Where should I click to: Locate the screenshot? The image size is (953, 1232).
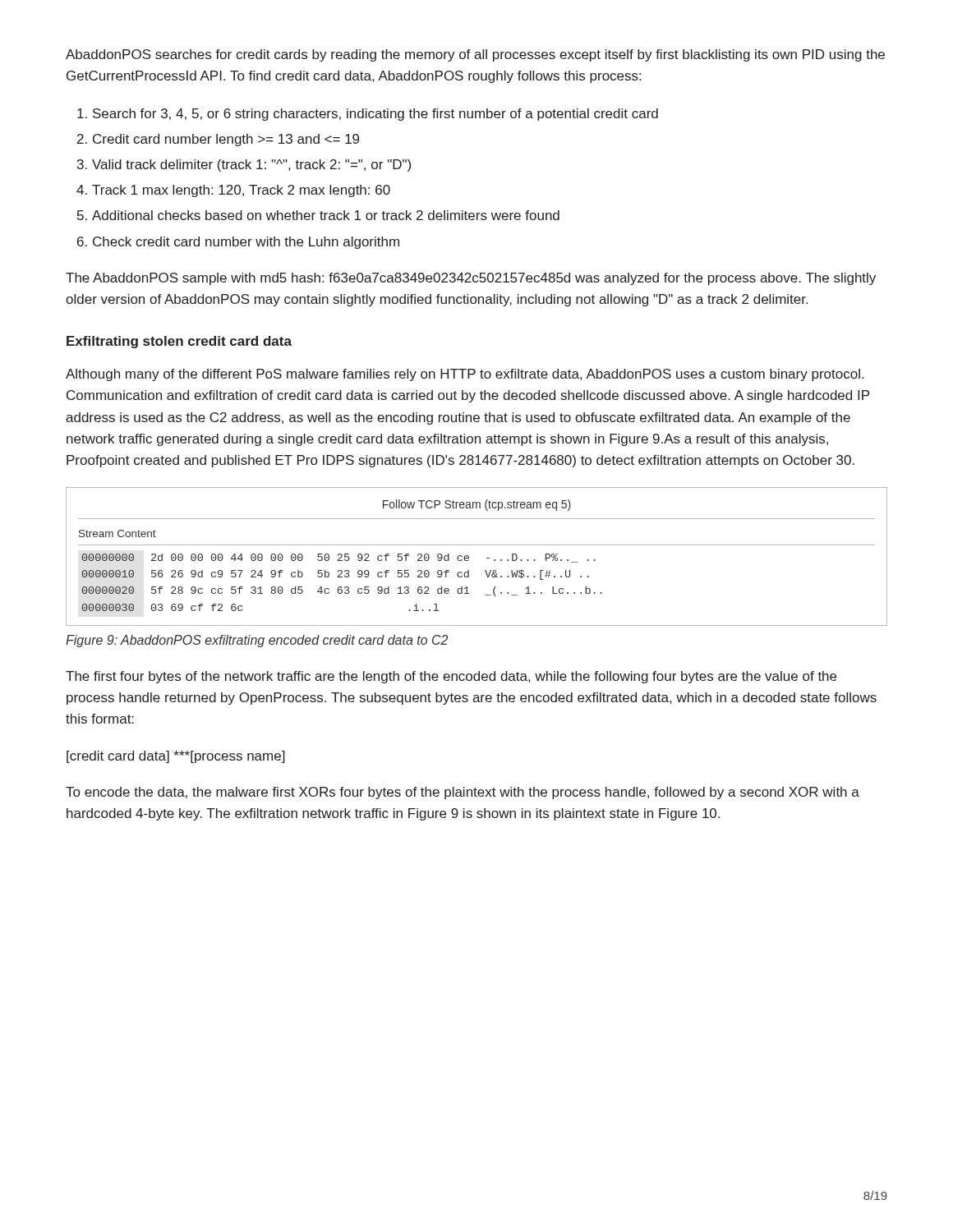tap(476, 556)
